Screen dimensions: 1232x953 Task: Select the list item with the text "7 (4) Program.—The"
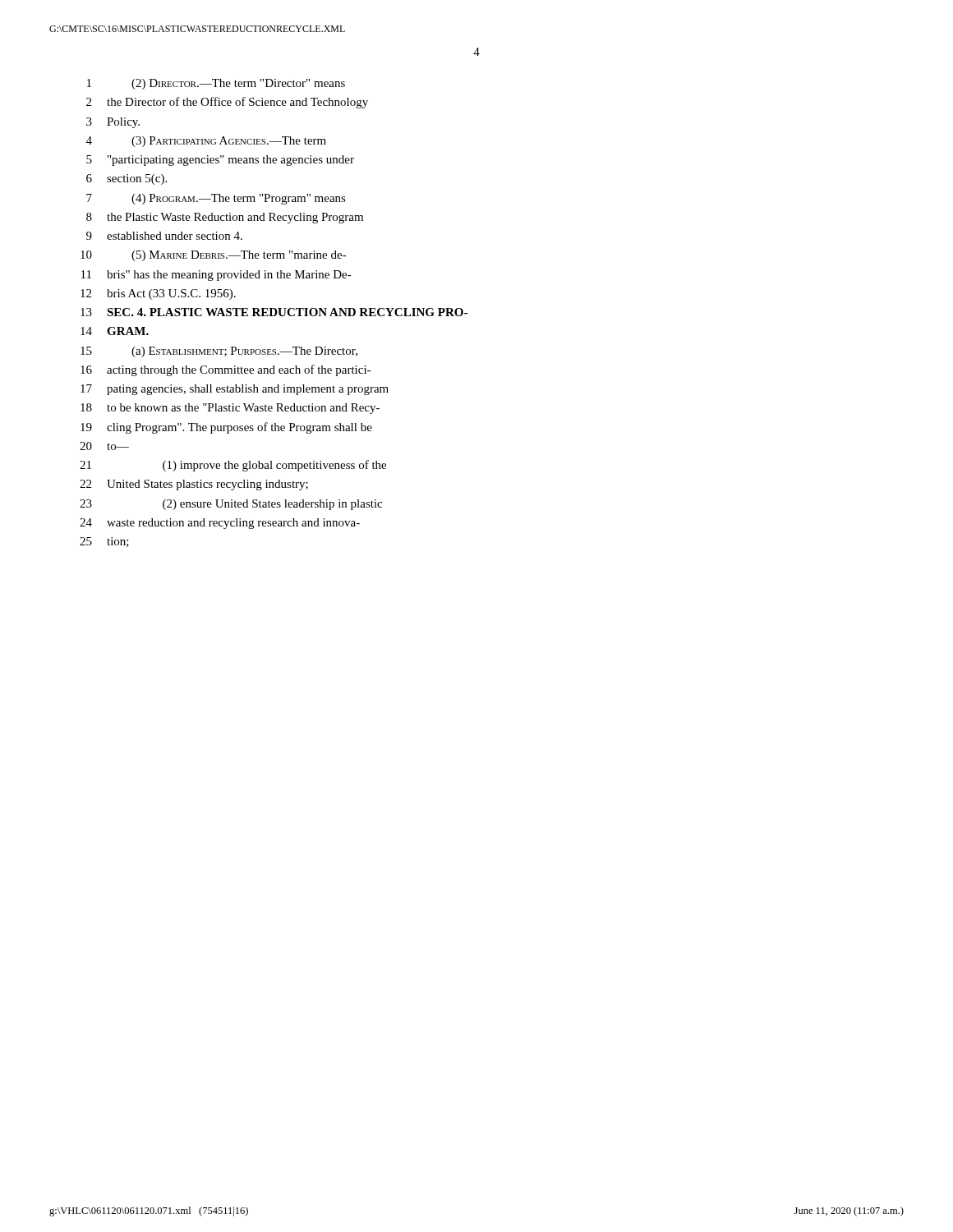coord(216,199)
